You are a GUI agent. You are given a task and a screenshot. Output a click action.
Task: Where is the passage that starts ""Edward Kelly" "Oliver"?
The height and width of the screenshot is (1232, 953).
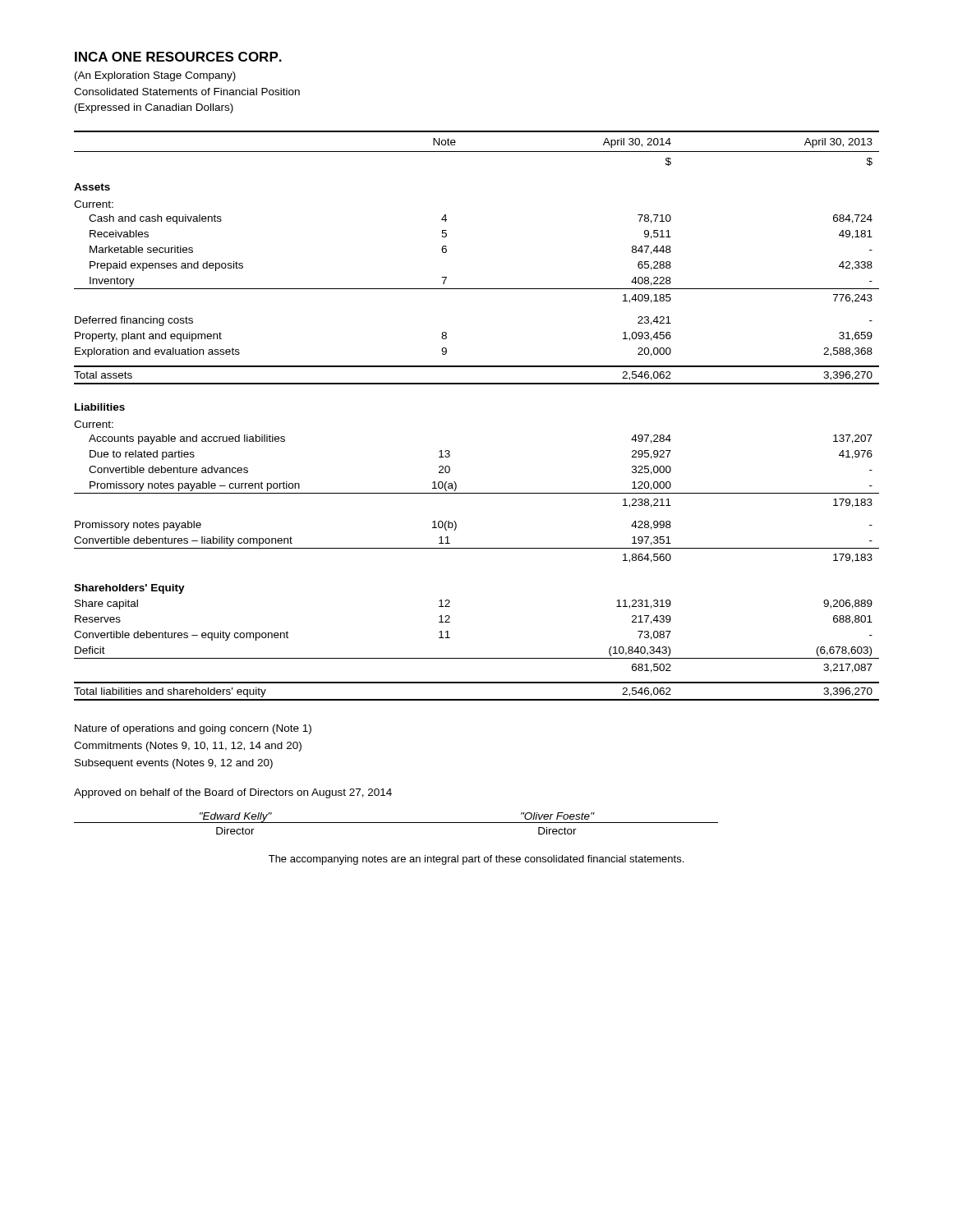(x=396, y=824)
